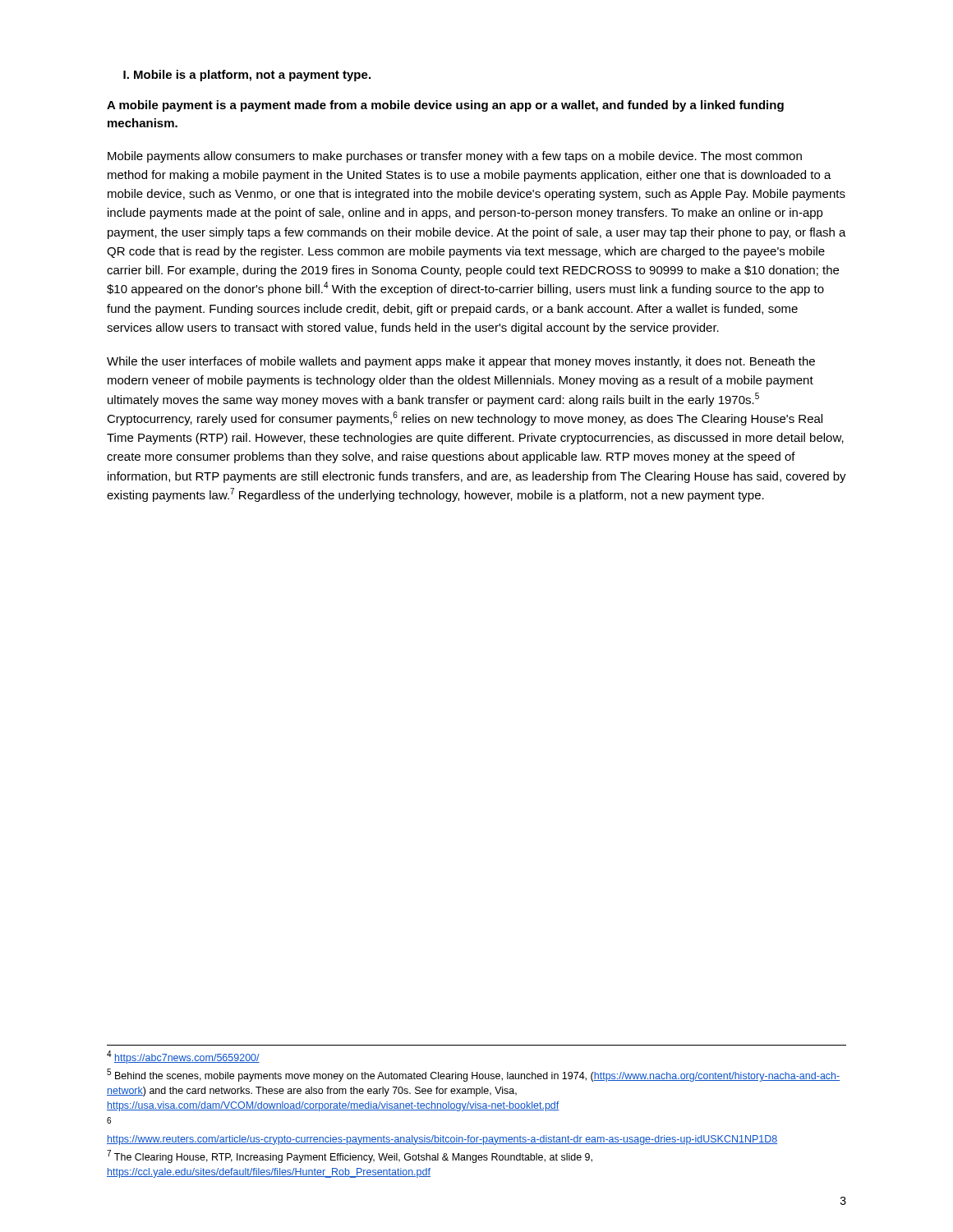Image resolution: width=953 pixels, height=1232 pixels.
Task: Navigate to the element starting "7 The Clearing House, RTP, Increasing Payment Efficiency,"
Action: [350, 1164]
